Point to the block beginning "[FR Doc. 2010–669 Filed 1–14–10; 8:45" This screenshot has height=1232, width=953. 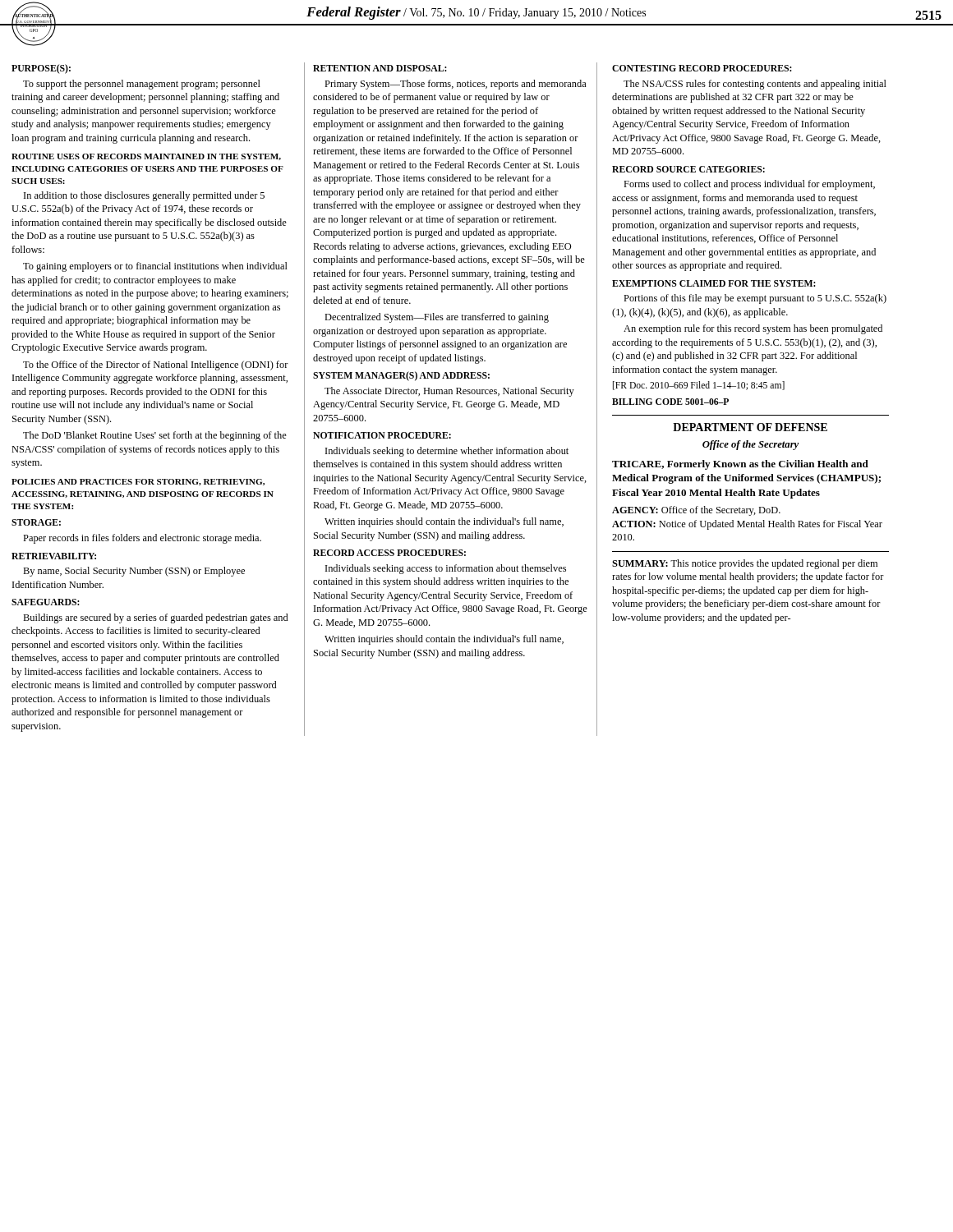pyautogui.click(x=750, y=386)
